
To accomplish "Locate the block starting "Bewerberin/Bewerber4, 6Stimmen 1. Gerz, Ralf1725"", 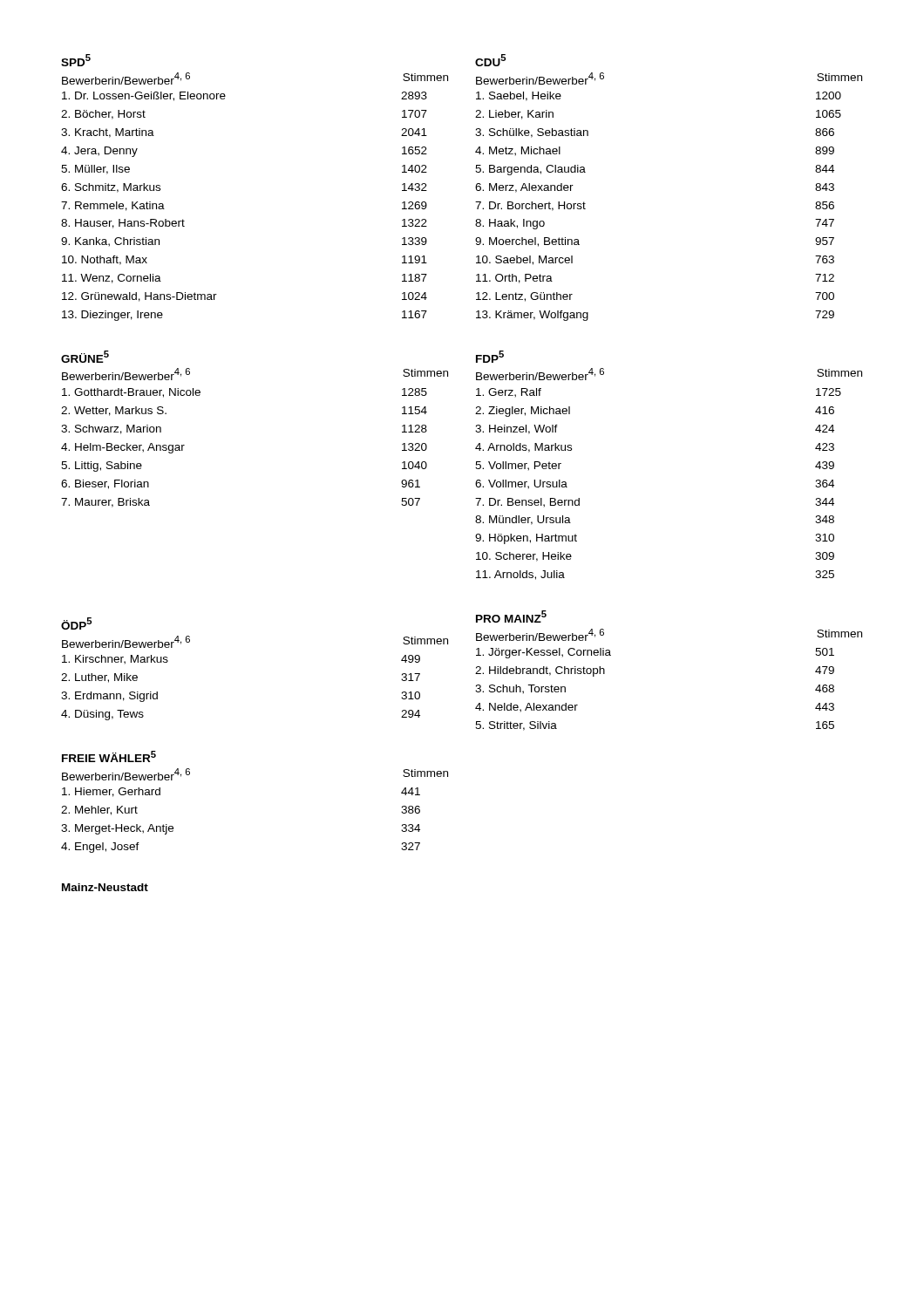I will [533, 375].
